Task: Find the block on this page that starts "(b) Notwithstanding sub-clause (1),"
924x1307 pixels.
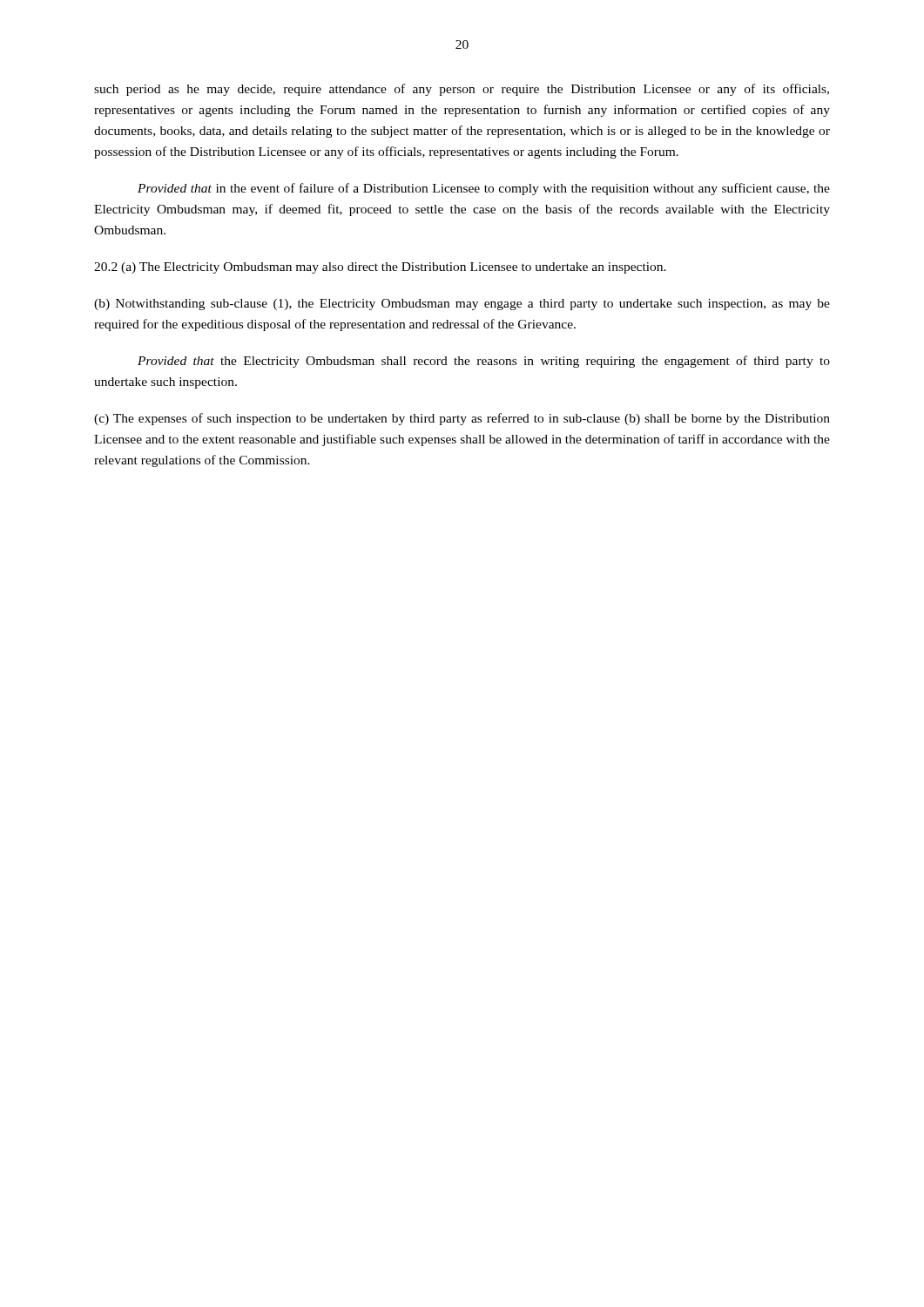Action: pyautogui.click(x=462, y=313)
